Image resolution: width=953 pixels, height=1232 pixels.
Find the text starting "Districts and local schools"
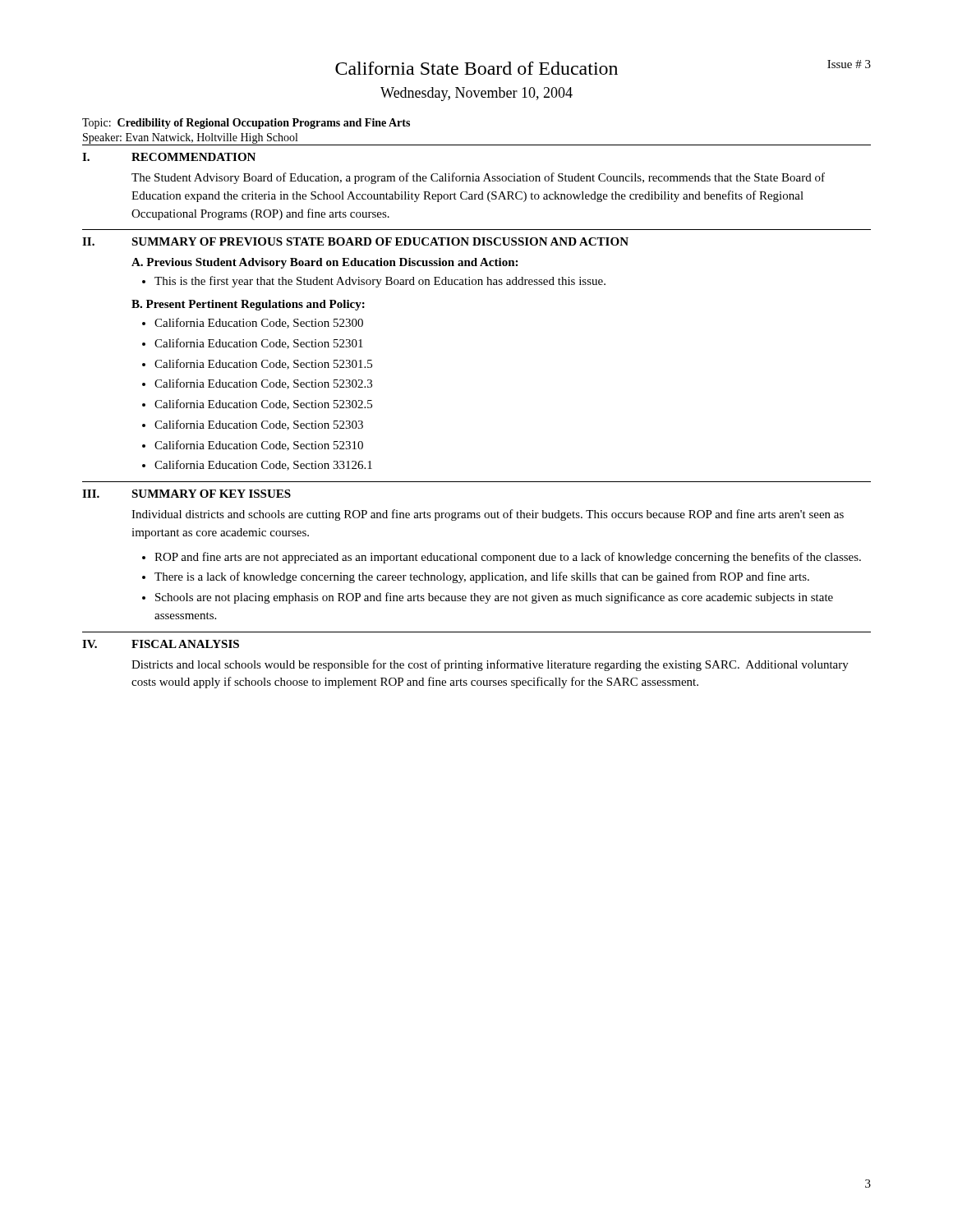(x=490, y=673)
